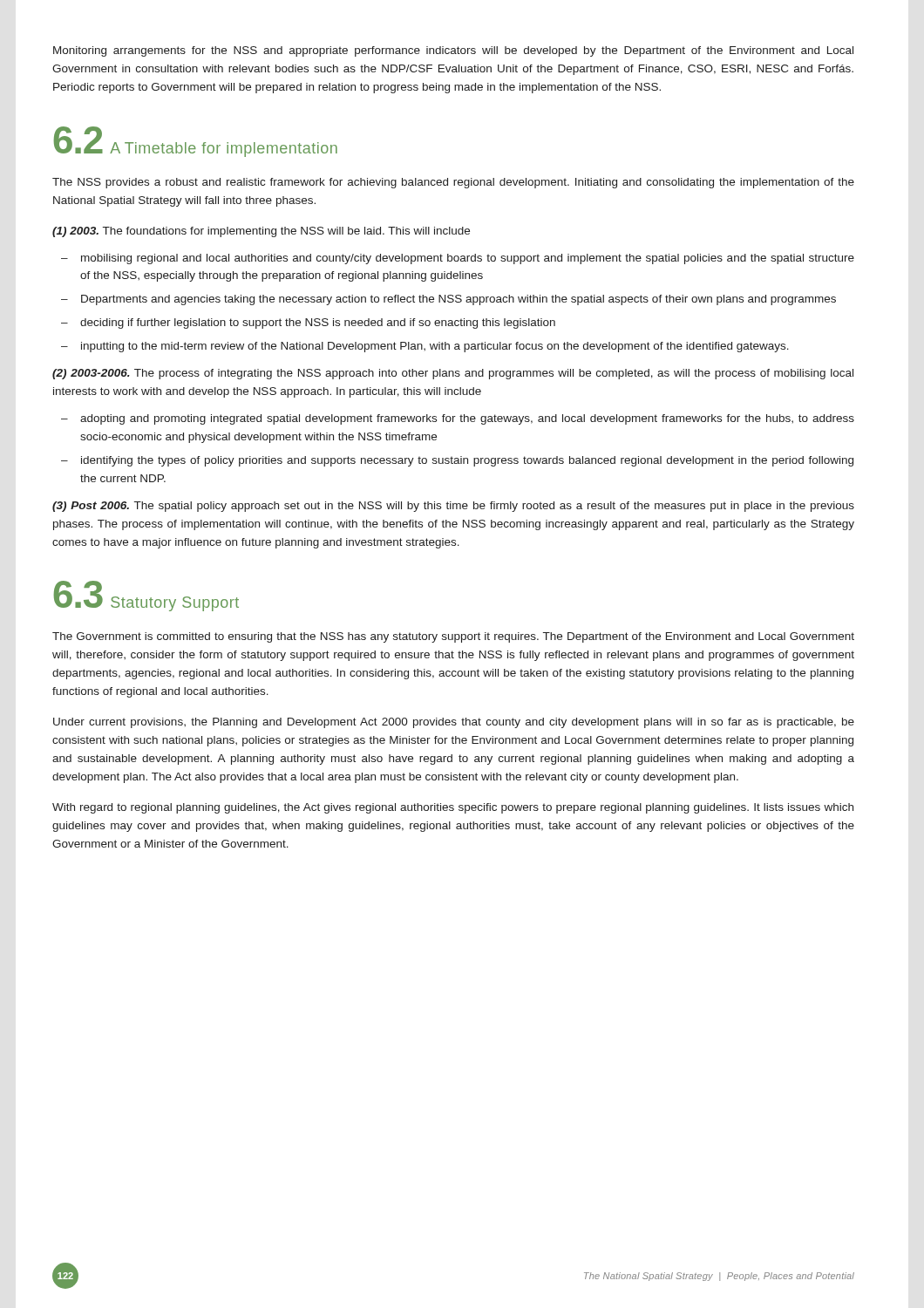
Task: Locate the block of text that opens with "(2) 2003-2006. The process of"
Action: coord(453,382)
